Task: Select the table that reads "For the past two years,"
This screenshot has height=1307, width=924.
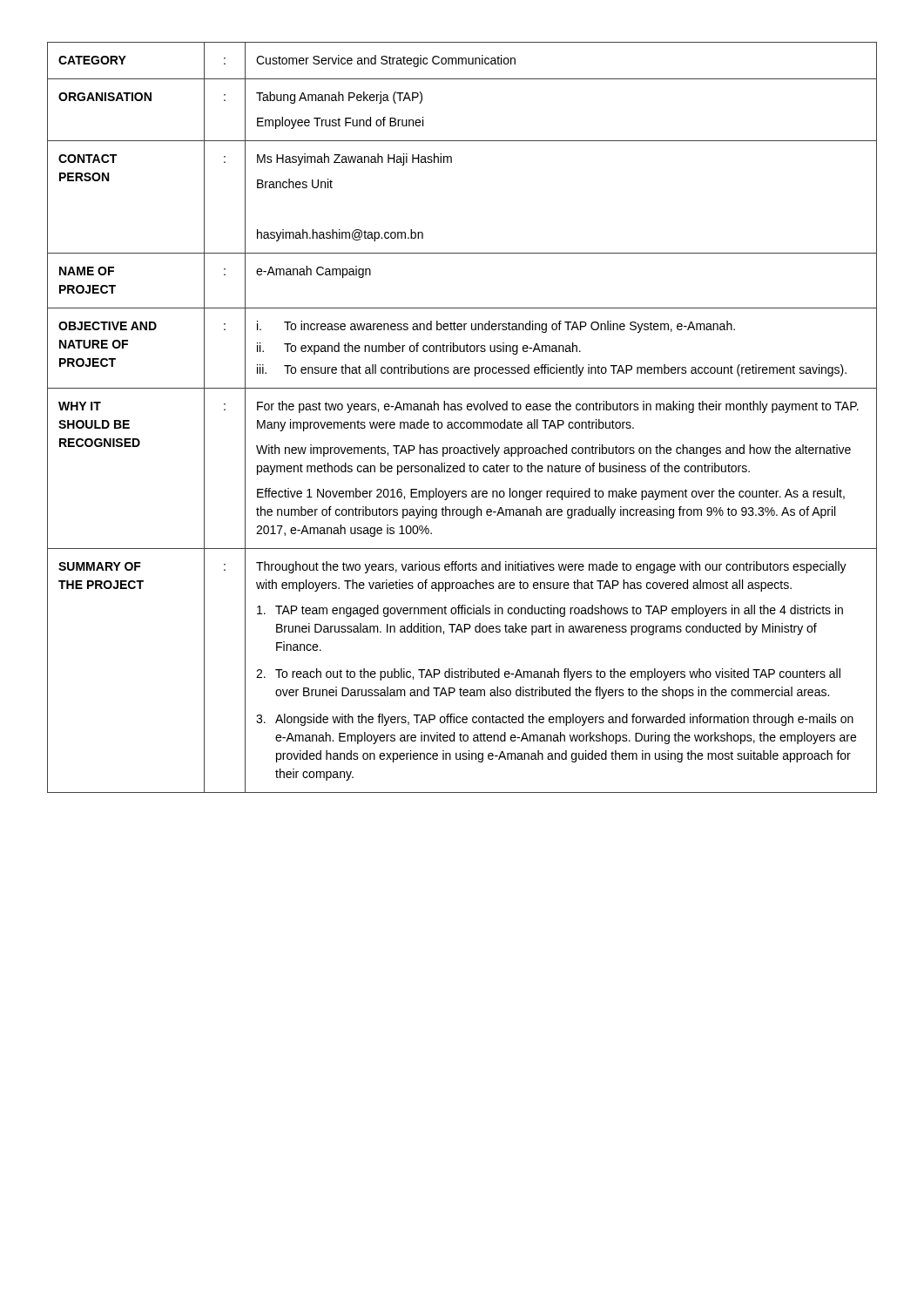Action: pyautogui.click(x=462, y=417)
